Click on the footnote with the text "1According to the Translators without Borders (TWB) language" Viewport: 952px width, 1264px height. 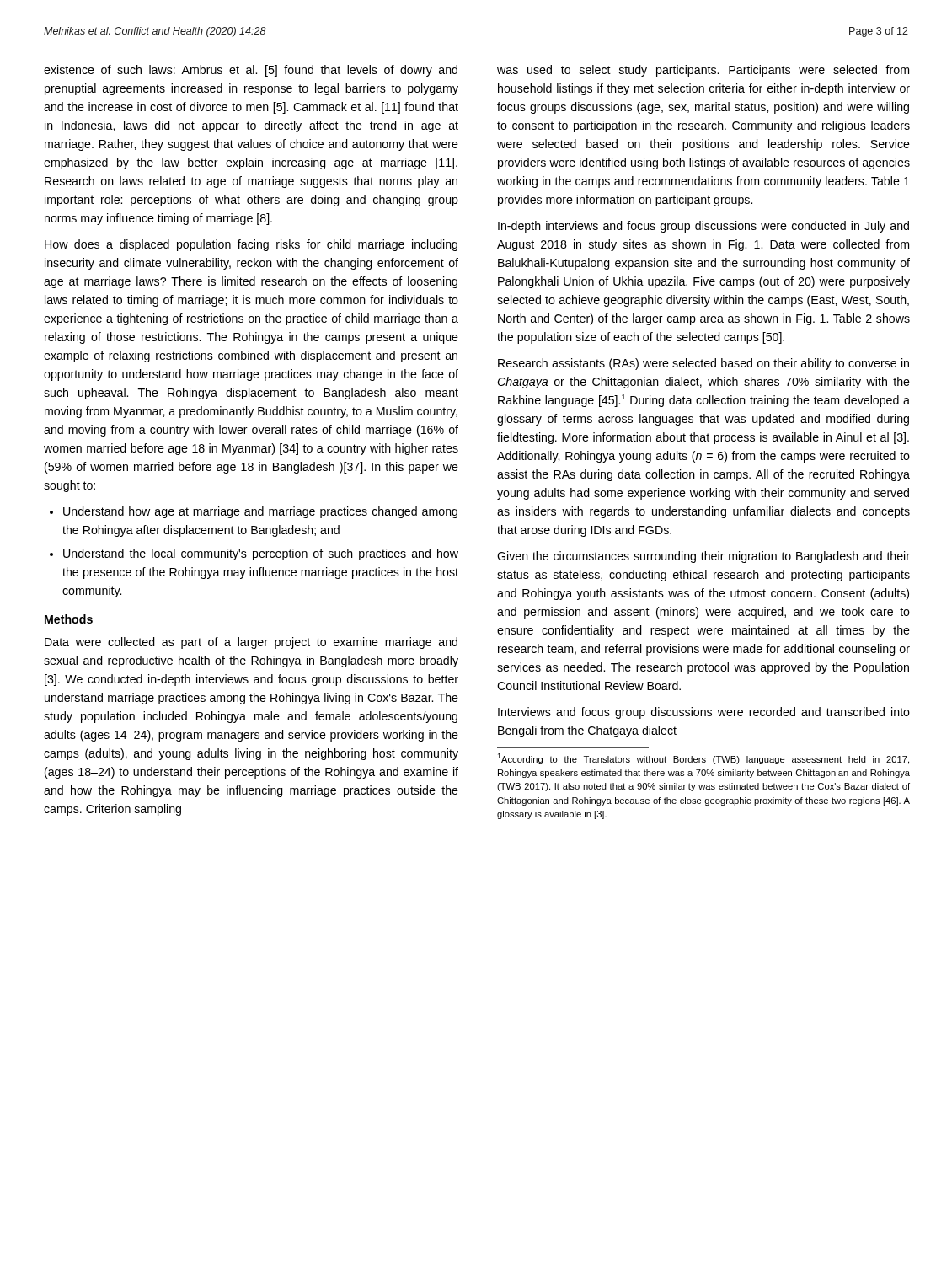pyautogui.click(x=703, y=787)
